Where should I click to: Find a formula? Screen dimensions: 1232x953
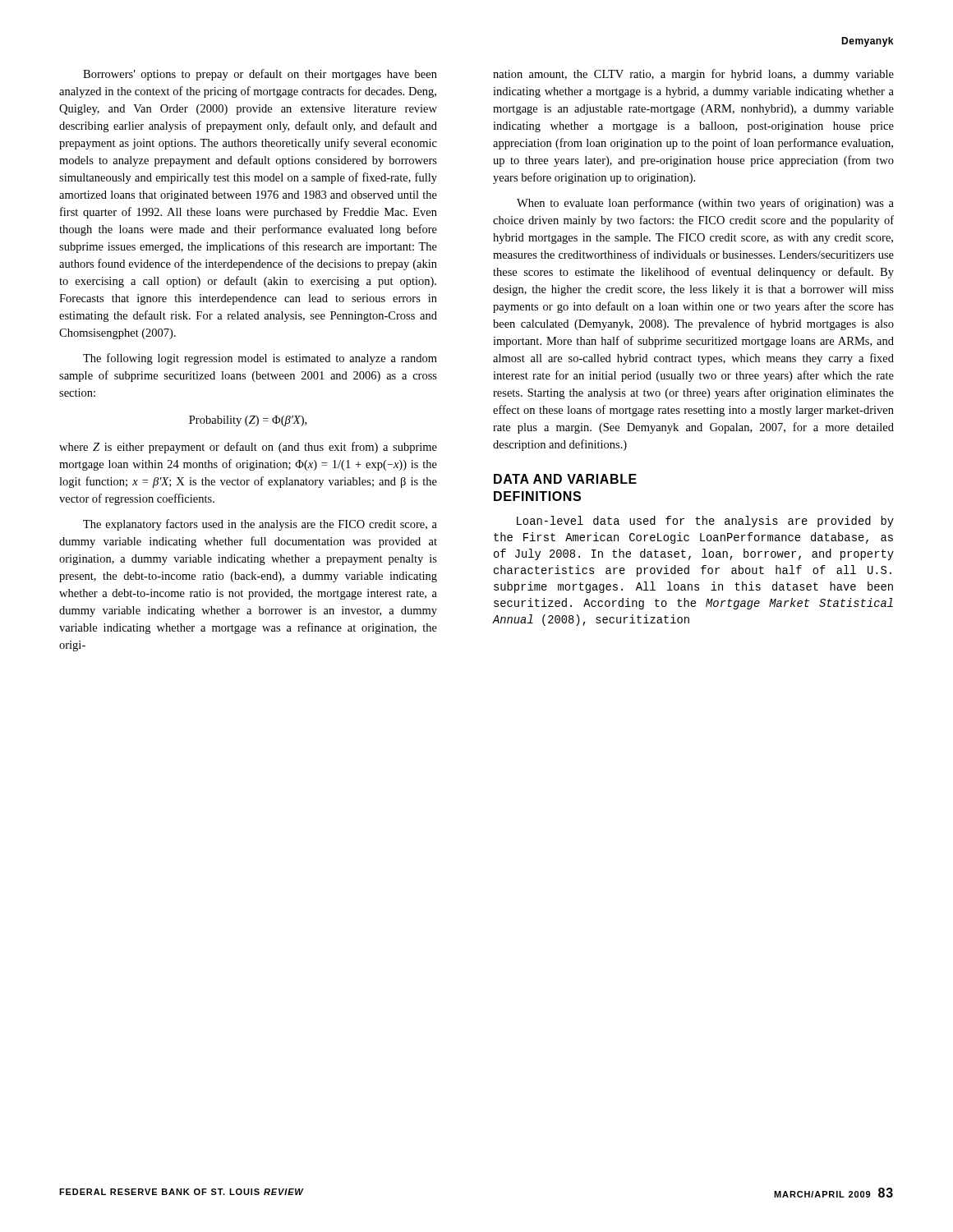tap(248, 420)
